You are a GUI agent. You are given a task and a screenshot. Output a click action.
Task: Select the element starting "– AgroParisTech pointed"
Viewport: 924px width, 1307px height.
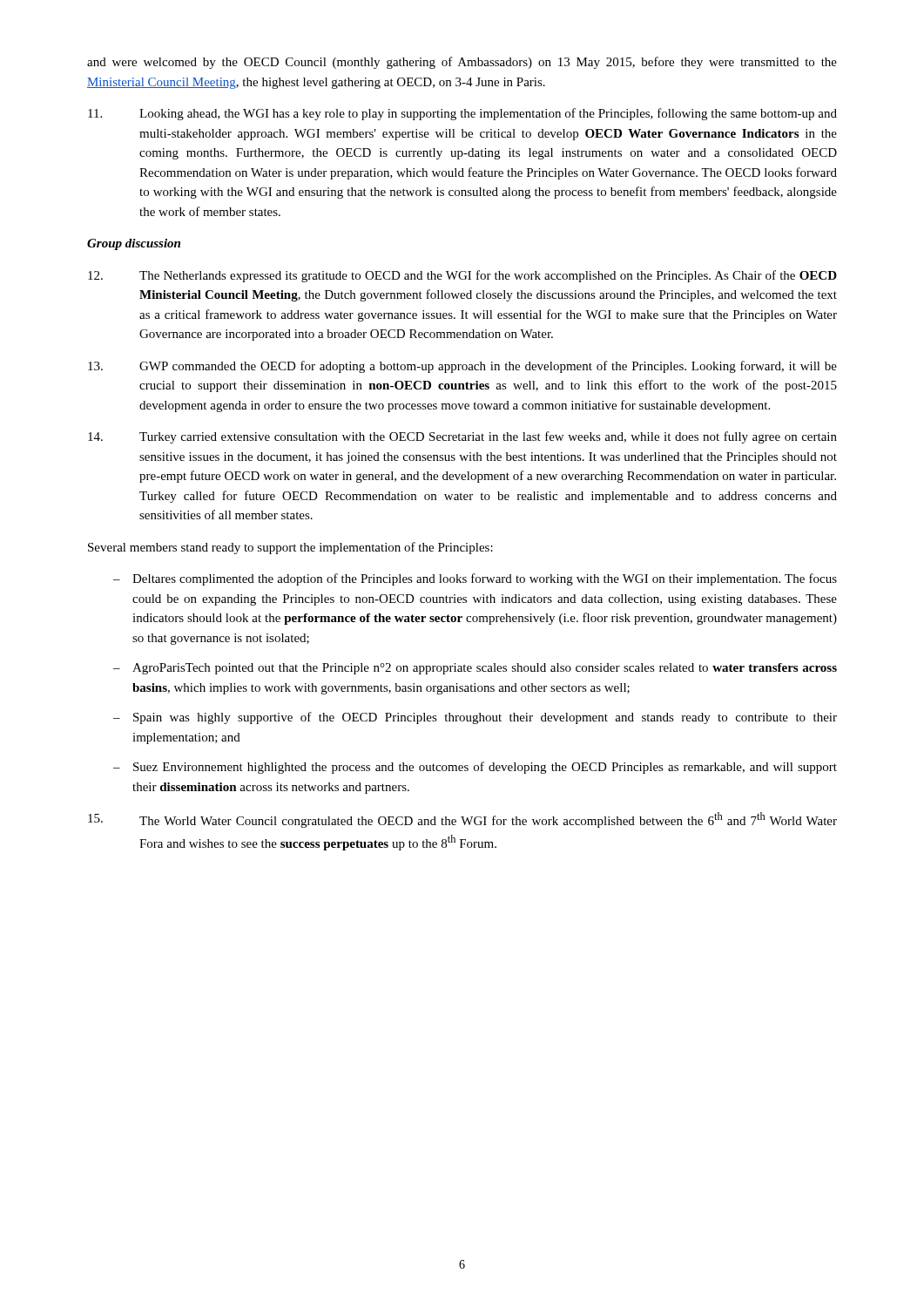(x=475, y=677)
